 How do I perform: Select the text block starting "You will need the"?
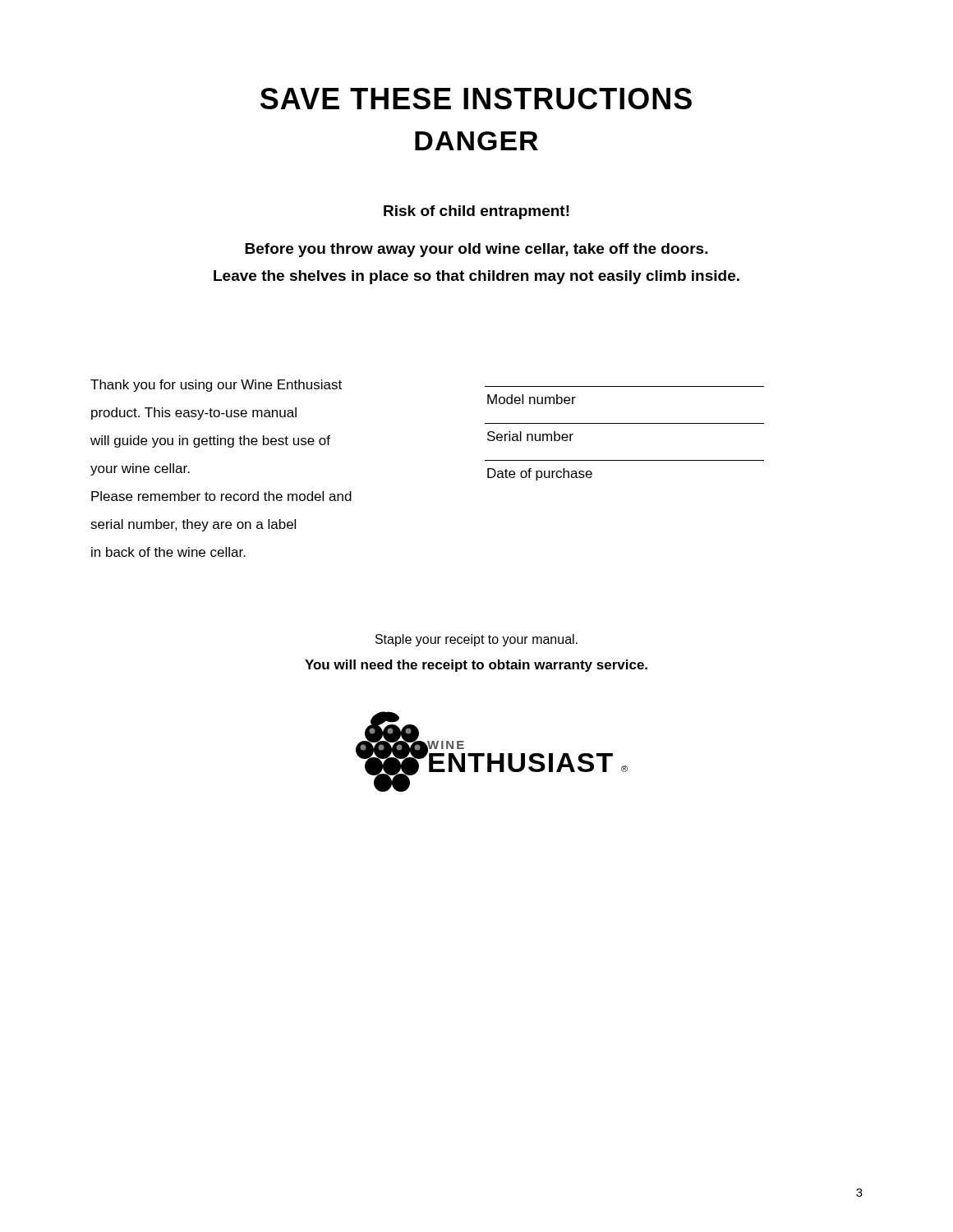[x=476, y=665]
